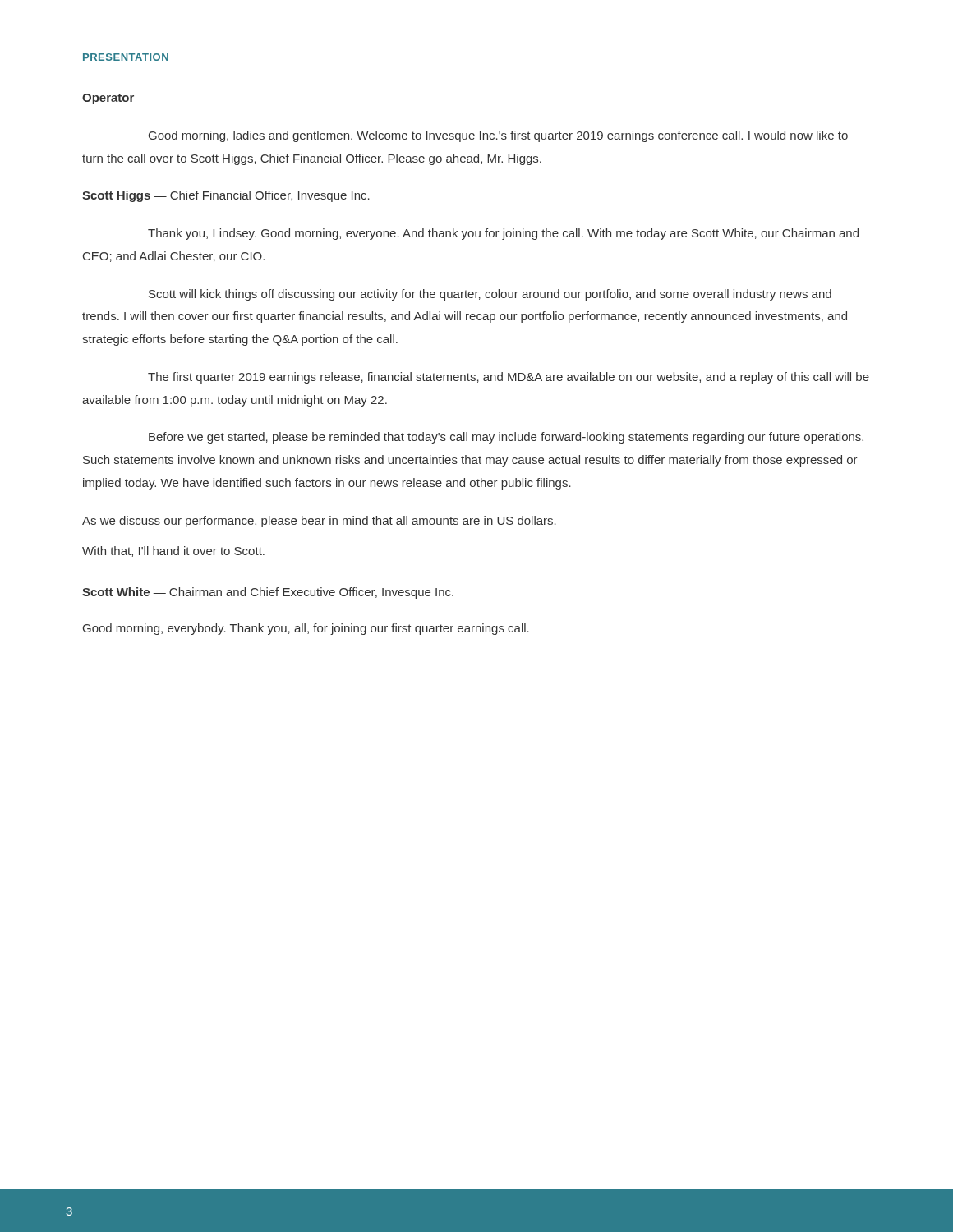Click on the text starting "Before we get started, please"

tap(476, 460)
